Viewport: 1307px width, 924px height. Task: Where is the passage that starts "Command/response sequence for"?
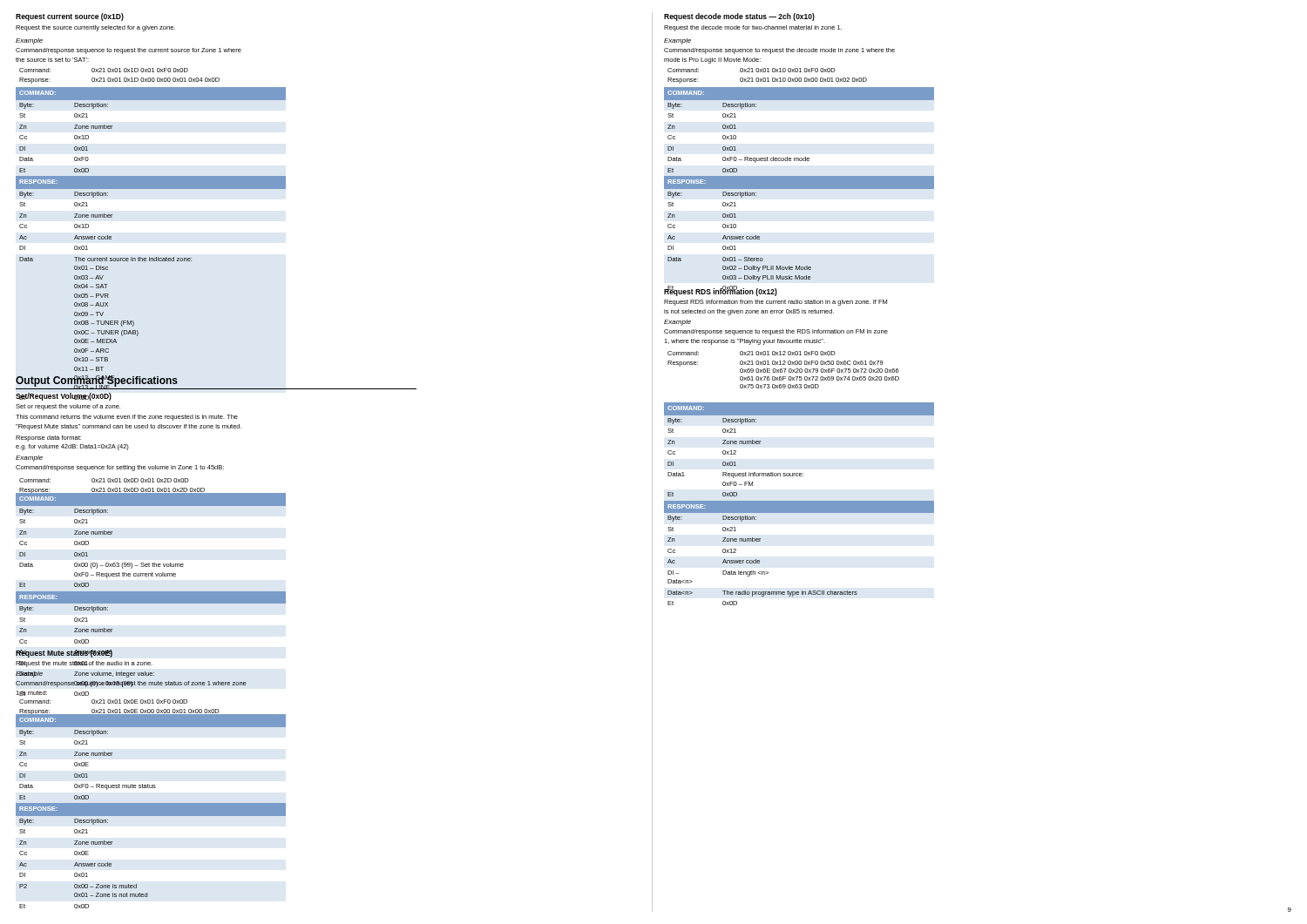coord(120,467)
